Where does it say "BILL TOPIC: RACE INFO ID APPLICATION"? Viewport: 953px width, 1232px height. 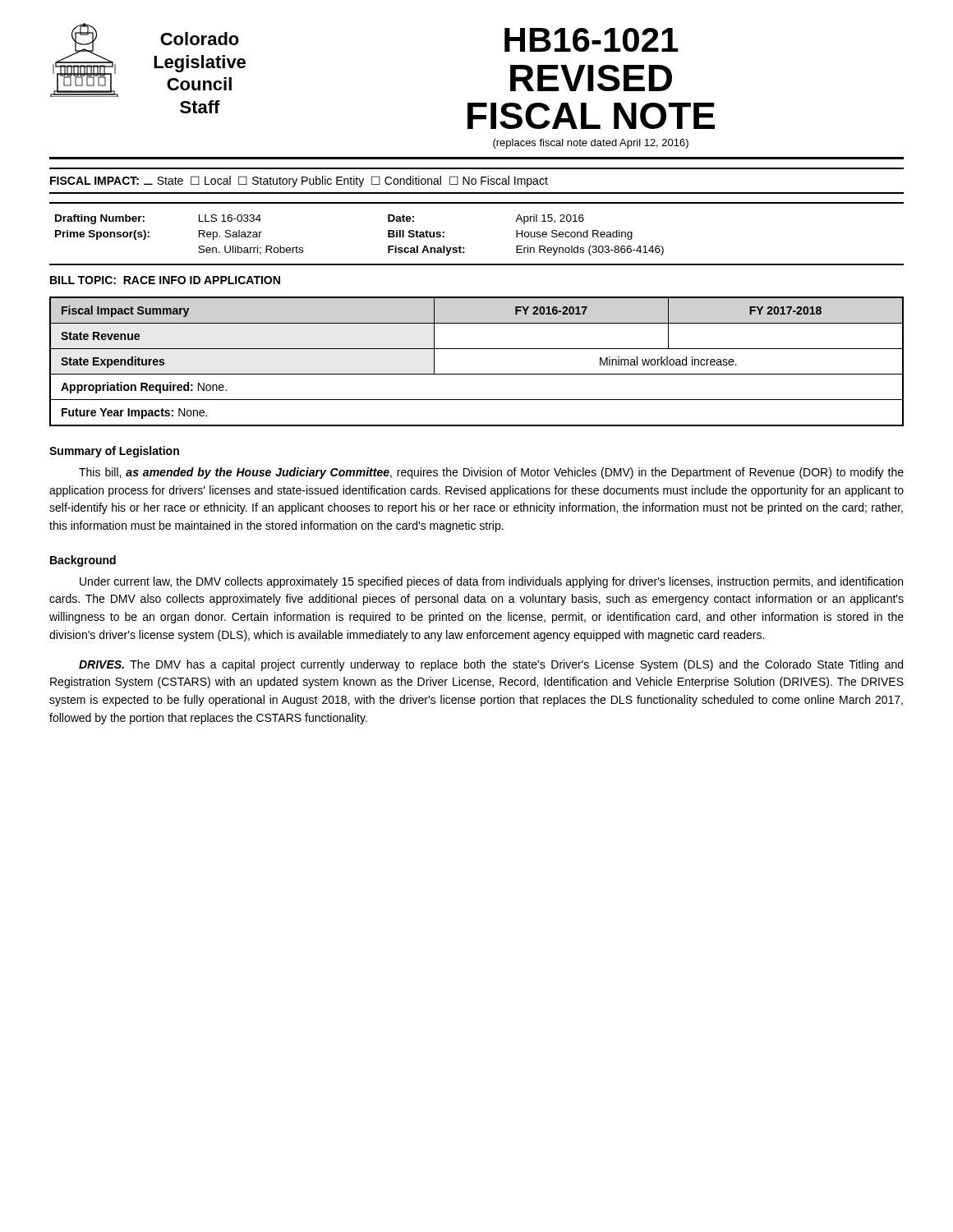pyautogui.click(x=165, y=280)
